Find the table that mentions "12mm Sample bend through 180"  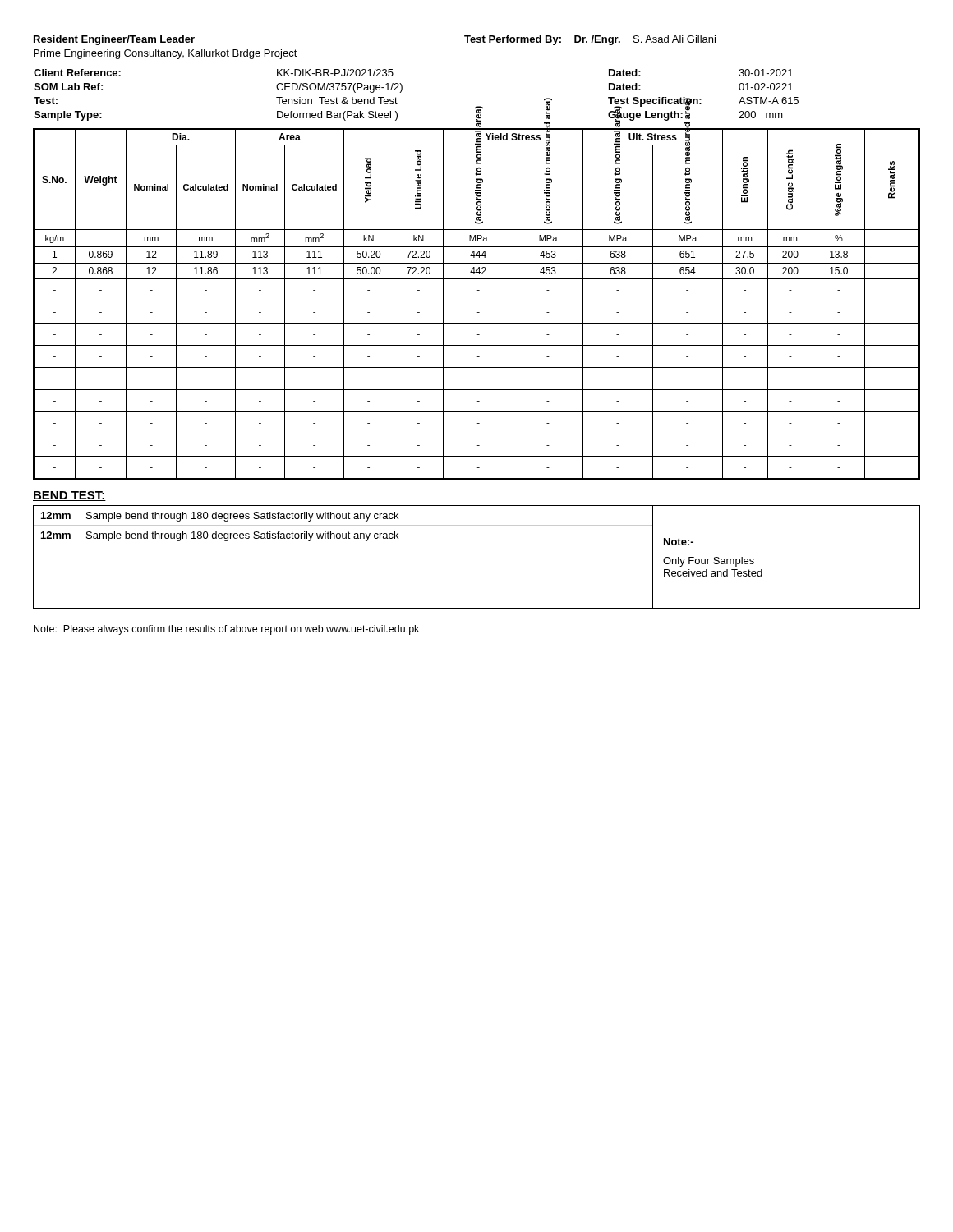[x=476, y=557]
